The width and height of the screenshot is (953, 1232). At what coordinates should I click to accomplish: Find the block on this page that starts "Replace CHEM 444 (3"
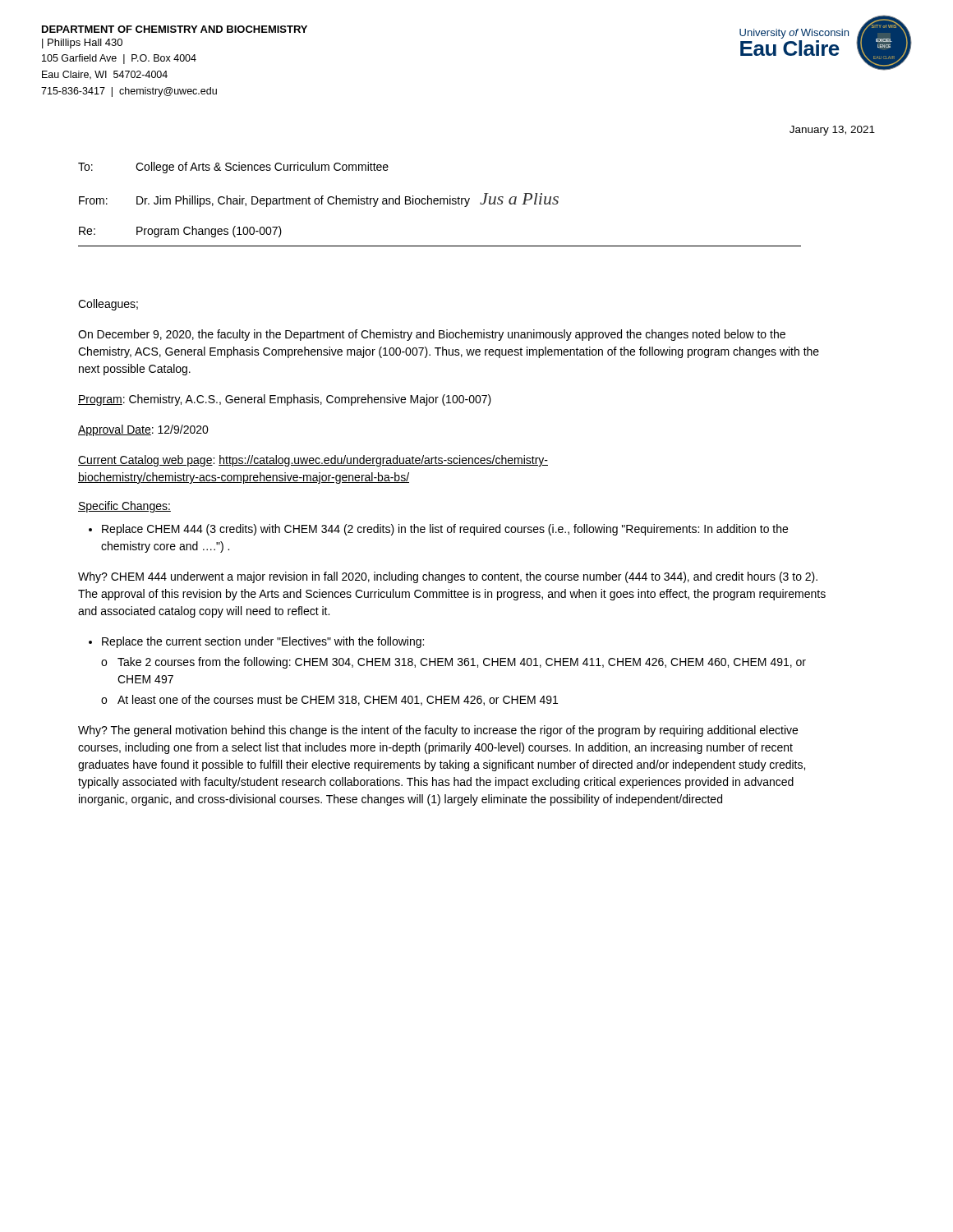445,538
